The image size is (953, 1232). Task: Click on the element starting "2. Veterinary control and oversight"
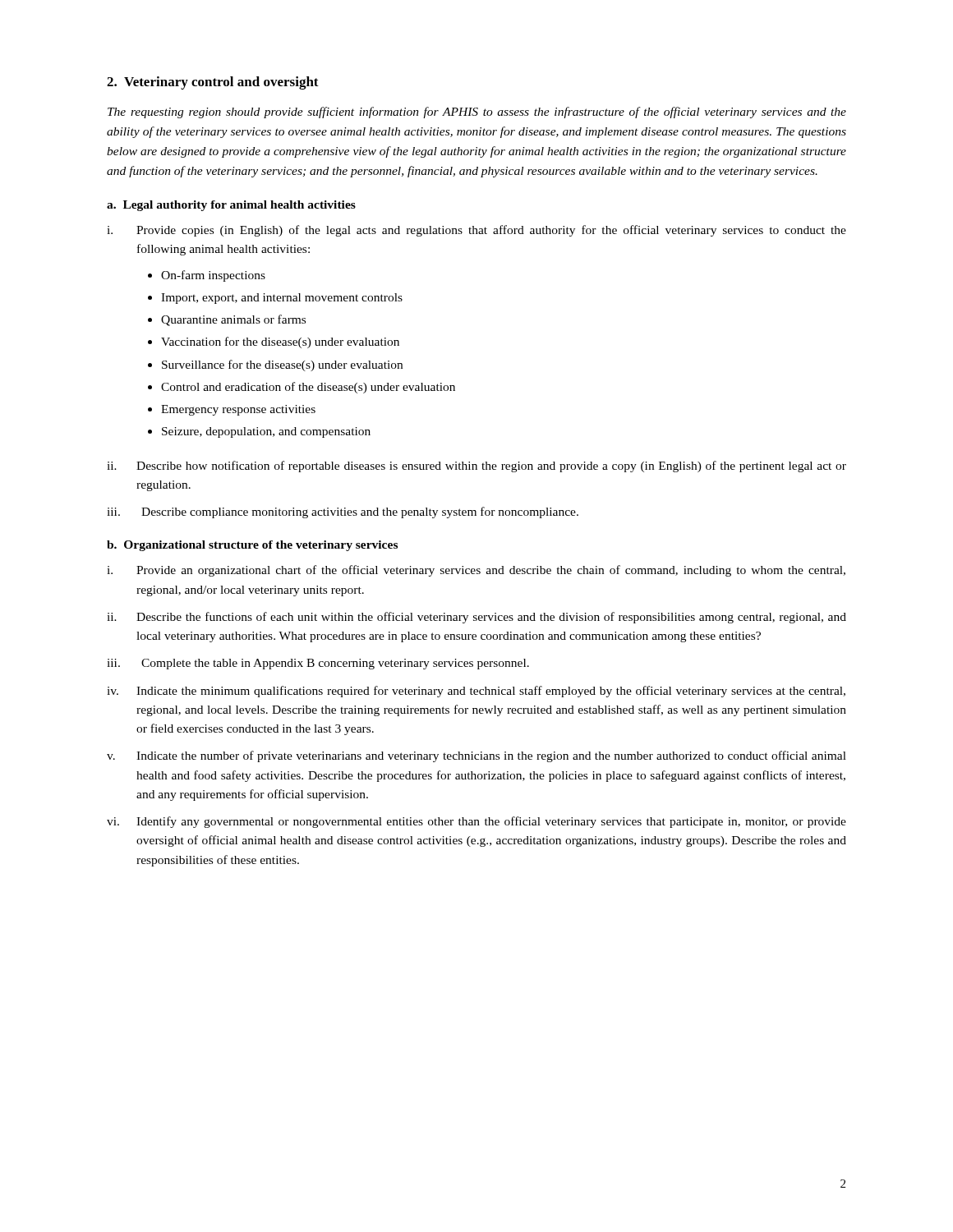[x=213, y=82]
